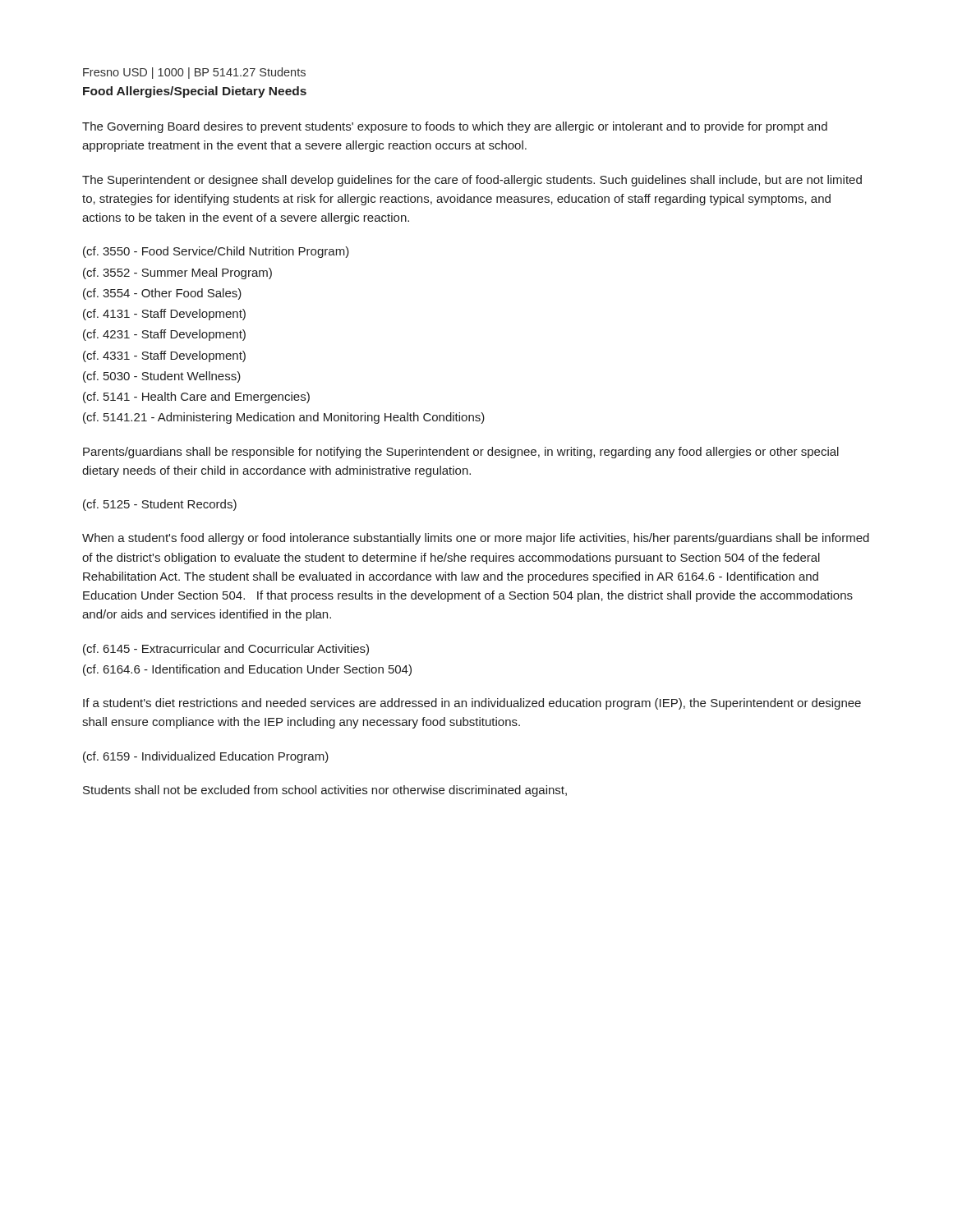Click on the text block that reads "The Governing Board desires to"
This screenshot has height=1232, width=953.
455,136
